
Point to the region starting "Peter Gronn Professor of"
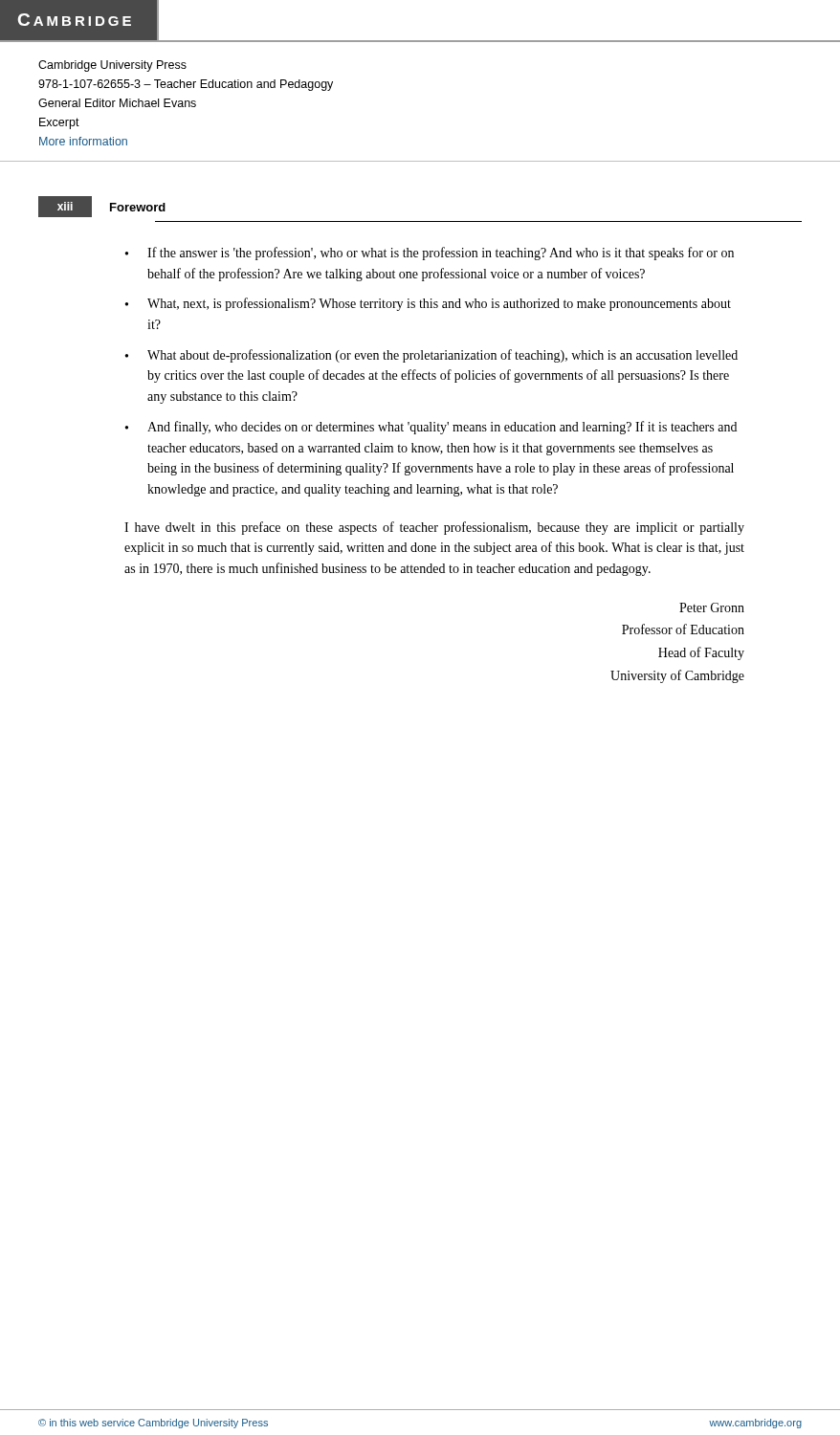click(x=677, y=642)
